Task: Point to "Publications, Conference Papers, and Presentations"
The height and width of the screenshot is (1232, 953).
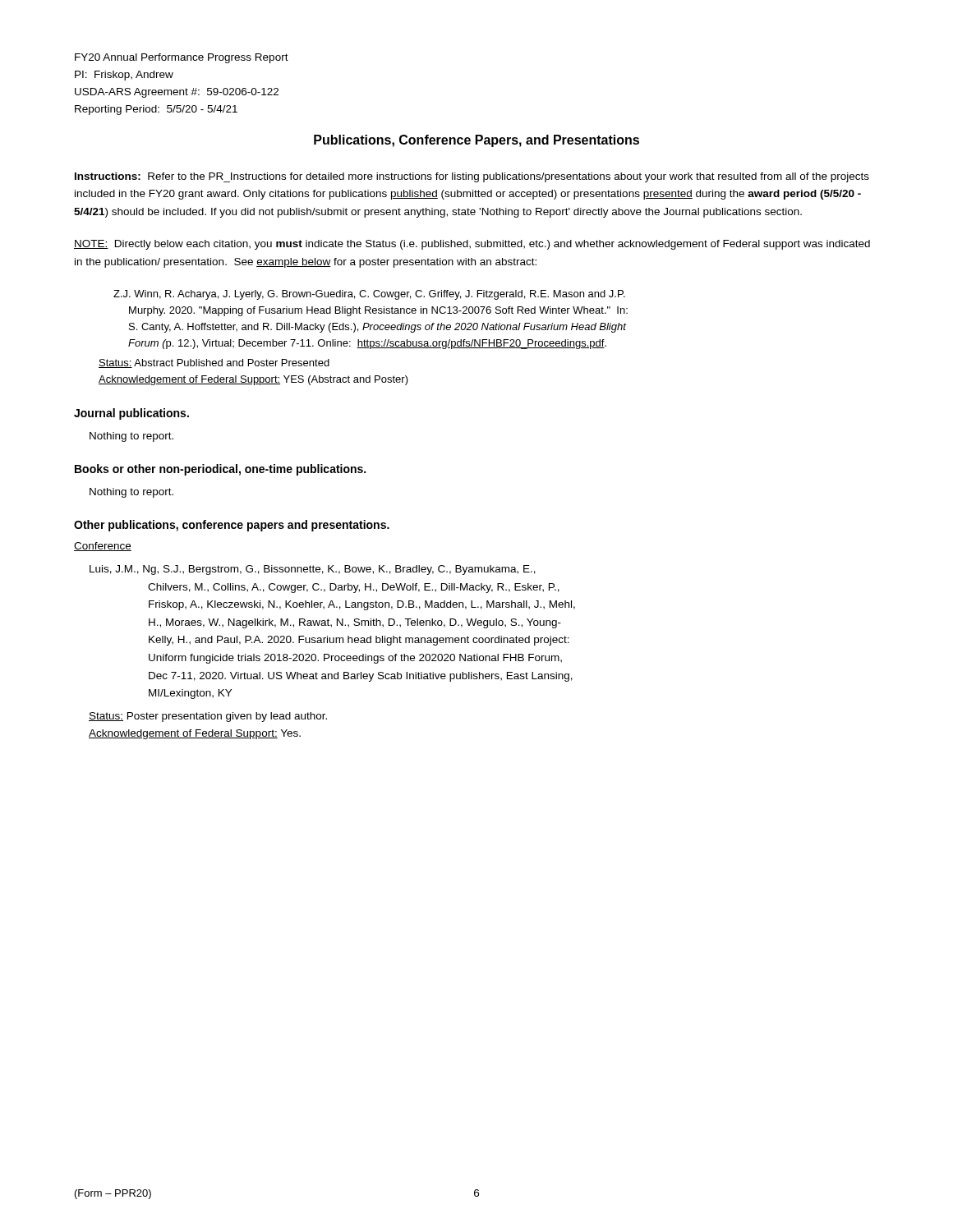Action: tap(476, 140)
